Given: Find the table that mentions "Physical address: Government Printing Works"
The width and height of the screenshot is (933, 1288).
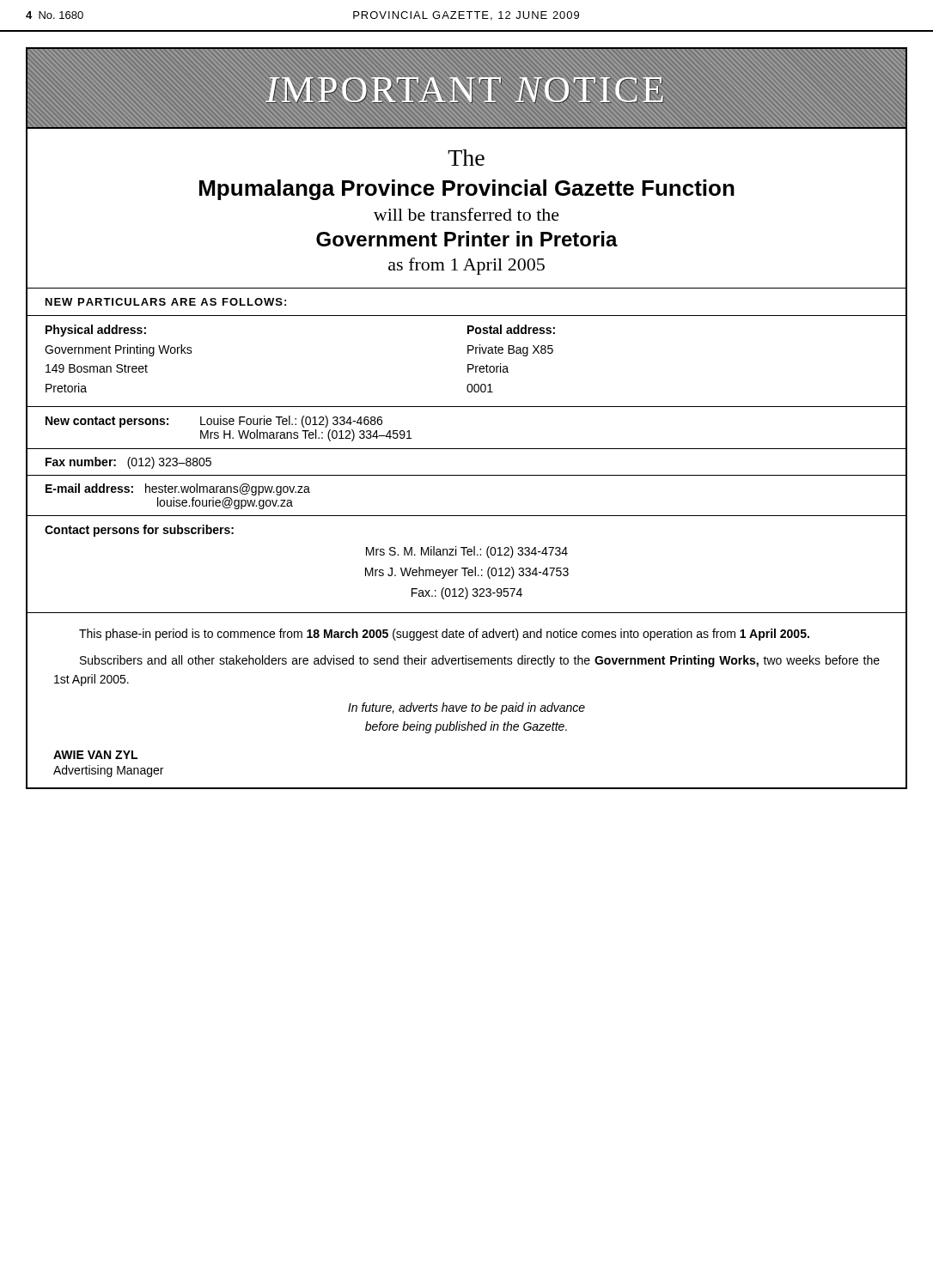Looking at the screenshot, I should click(x=466, y=362).
